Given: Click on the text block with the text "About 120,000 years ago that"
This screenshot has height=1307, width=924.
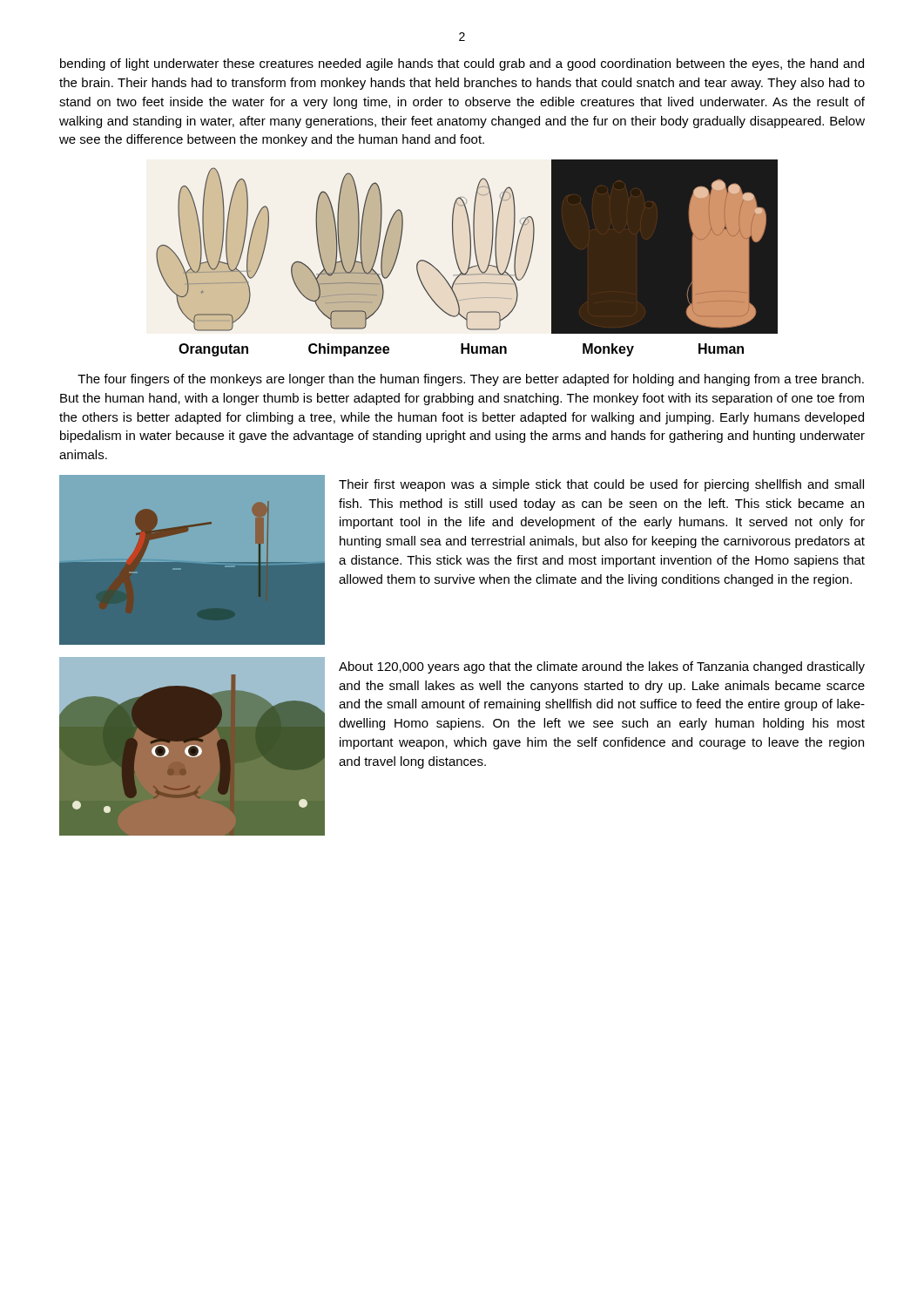Looking at the screenshot, I should click(602, 713).
